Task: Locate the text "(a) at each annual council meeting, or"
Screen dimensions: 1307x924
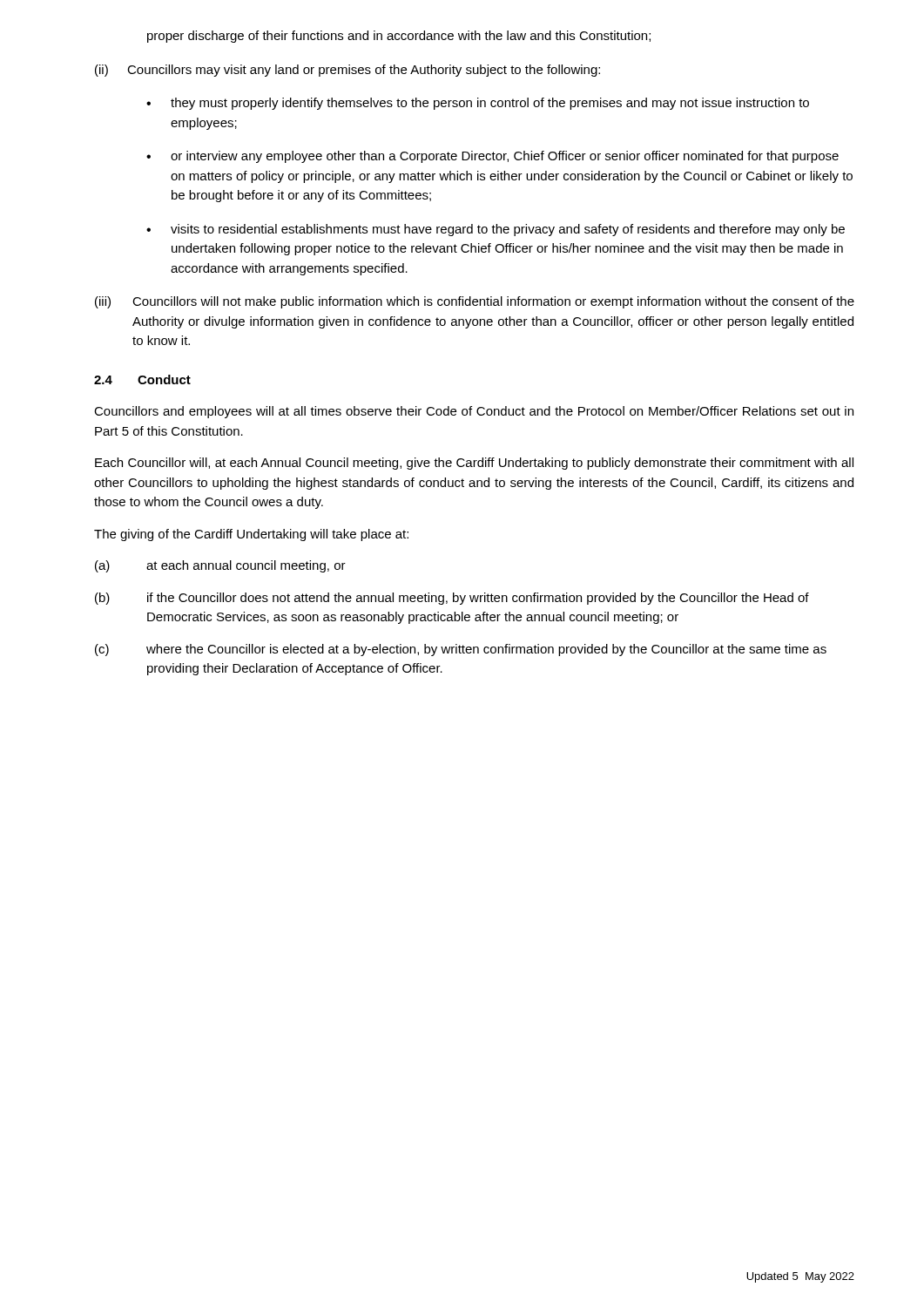Action: pos(220,566)
